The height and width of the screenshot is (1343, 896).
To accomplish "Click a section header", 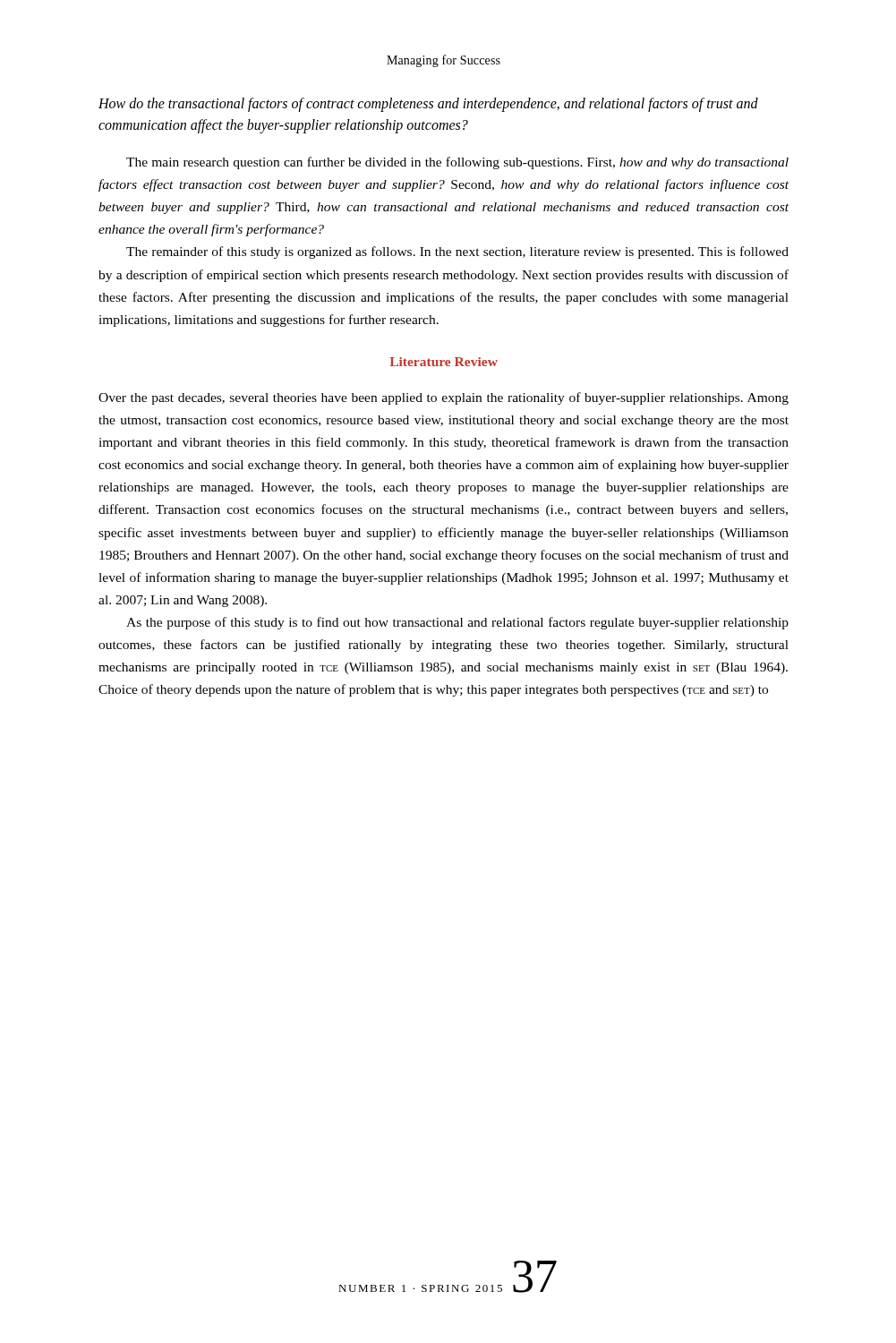I will point(444,361).
